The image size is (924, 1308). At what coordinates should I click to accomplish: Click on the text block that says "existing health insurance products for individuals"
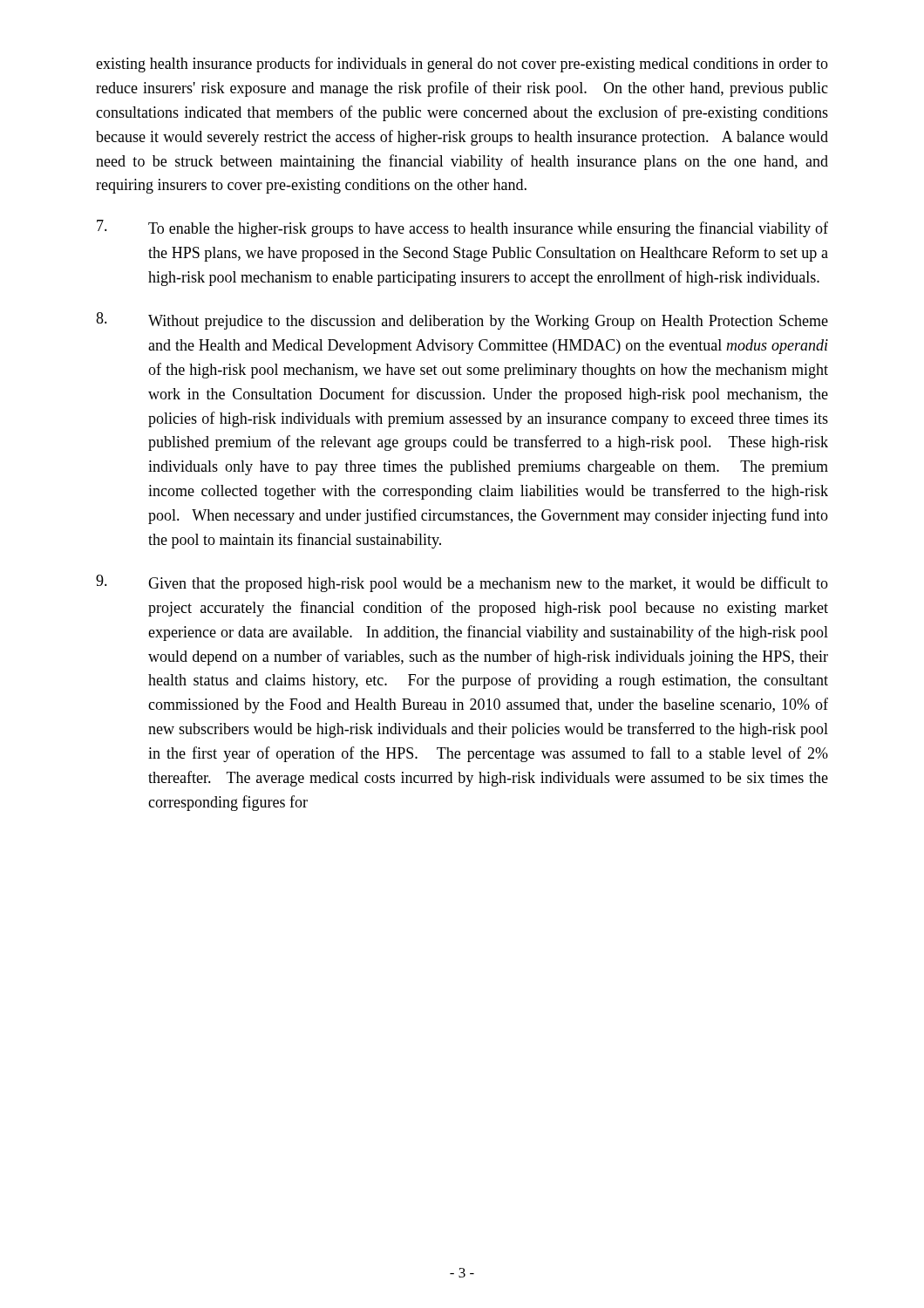(462, 125)
